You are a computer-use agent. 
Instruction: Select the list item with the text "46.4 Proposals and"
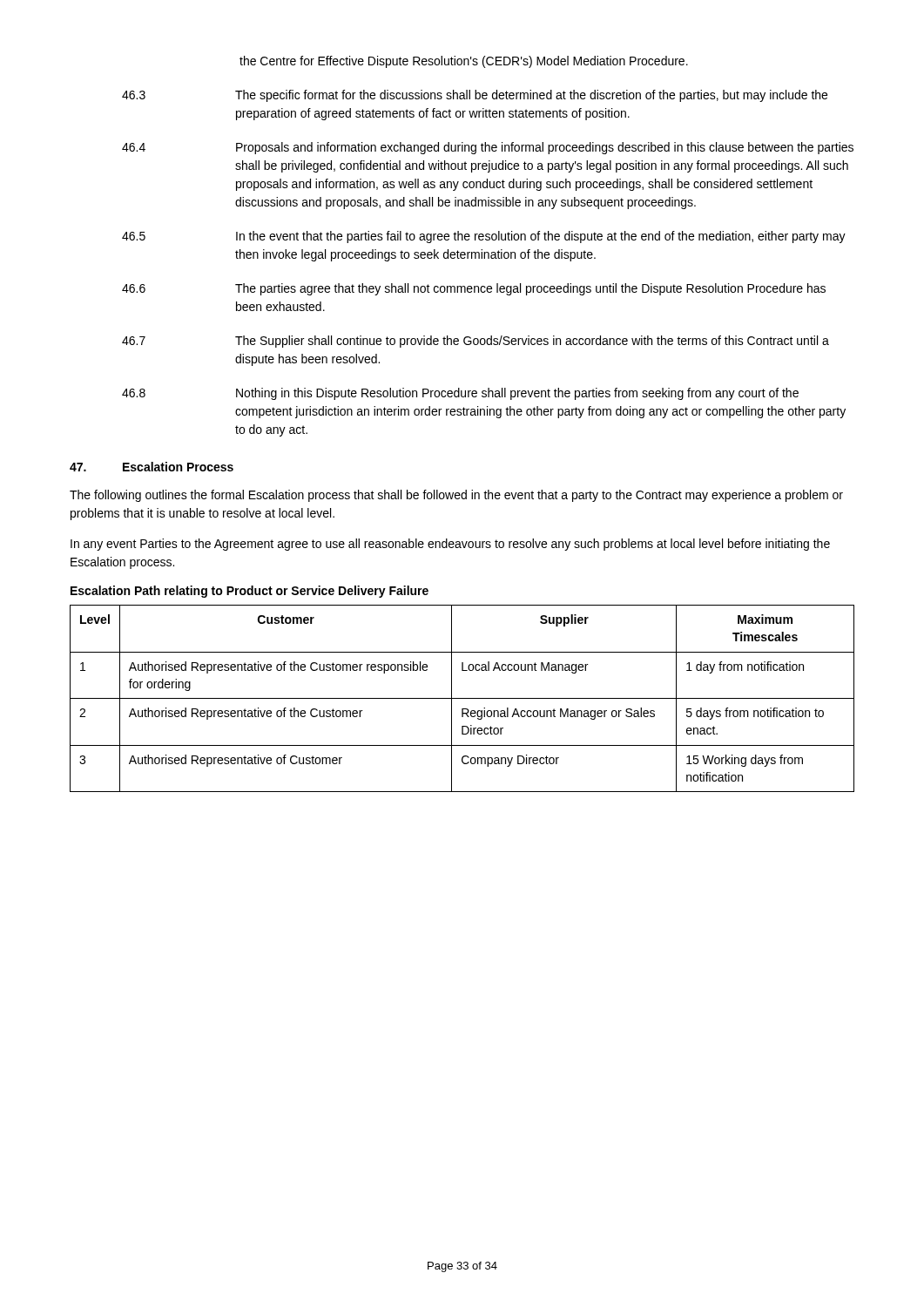point(462,175)
